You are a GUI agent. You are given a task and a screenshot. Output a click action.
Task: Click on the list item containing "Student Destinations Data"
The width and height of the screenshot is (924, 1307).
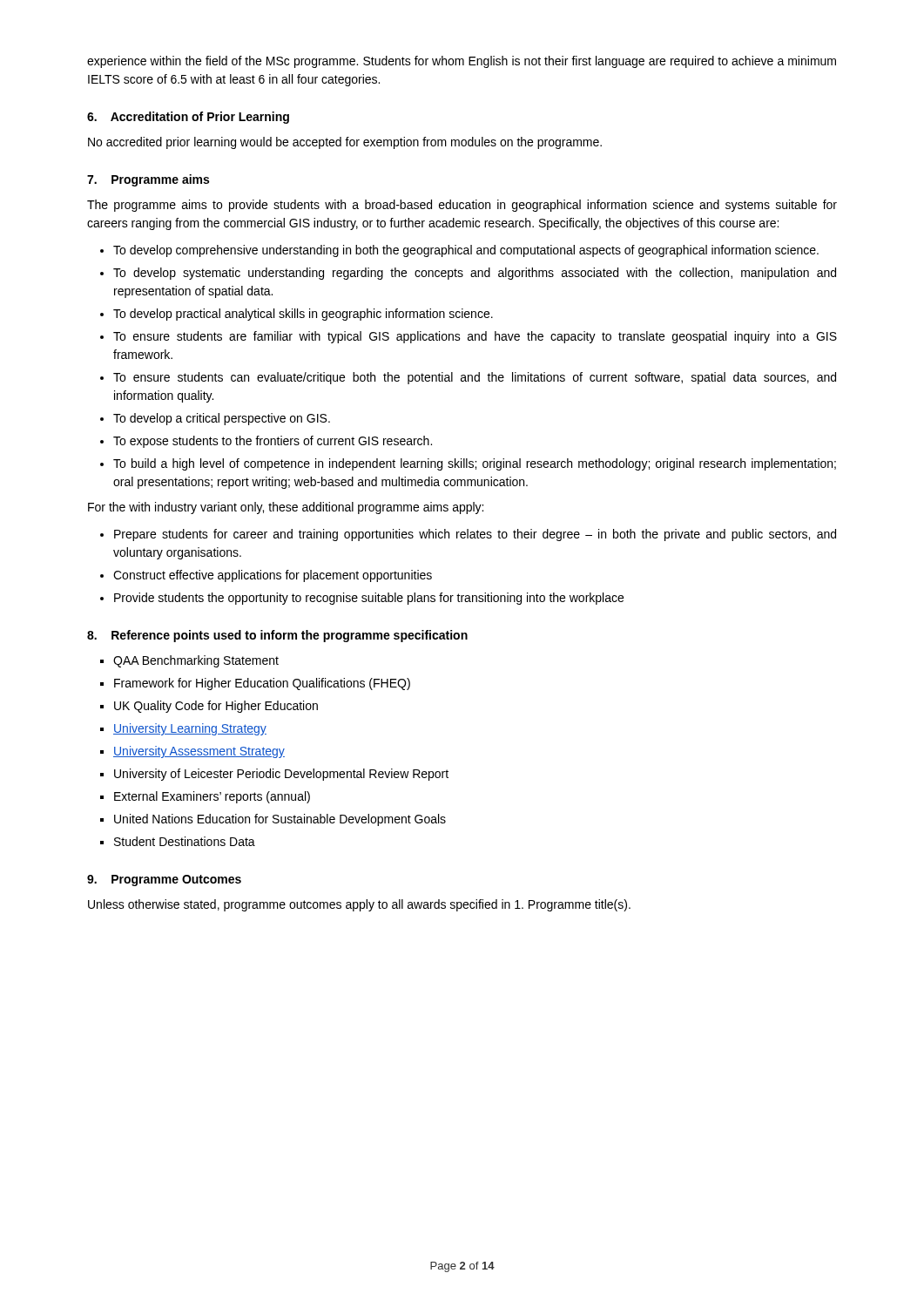tap(184, 842)
